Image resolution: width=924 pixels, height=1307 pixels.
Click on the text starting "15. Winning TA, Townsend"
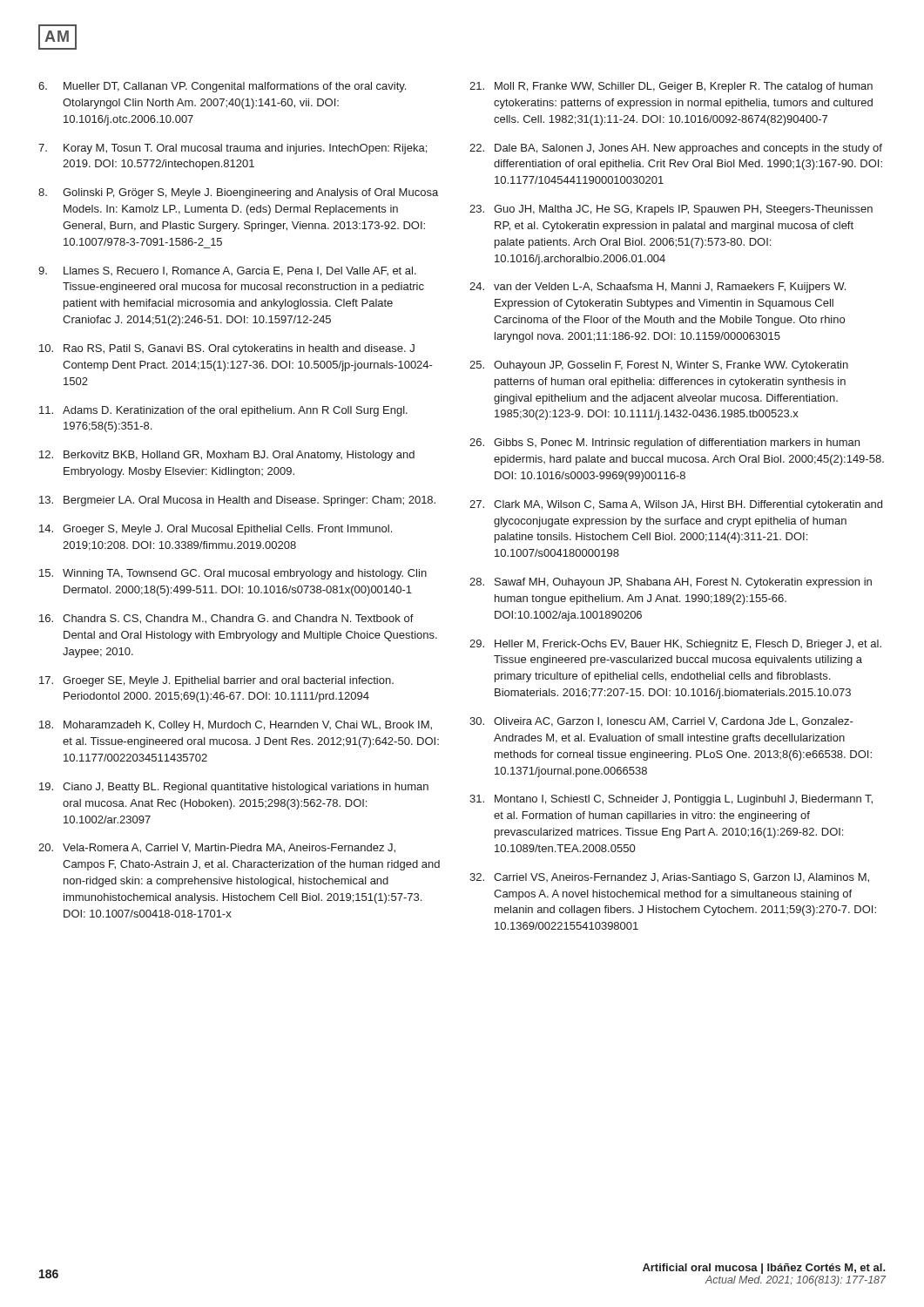(x=240, y=582)
